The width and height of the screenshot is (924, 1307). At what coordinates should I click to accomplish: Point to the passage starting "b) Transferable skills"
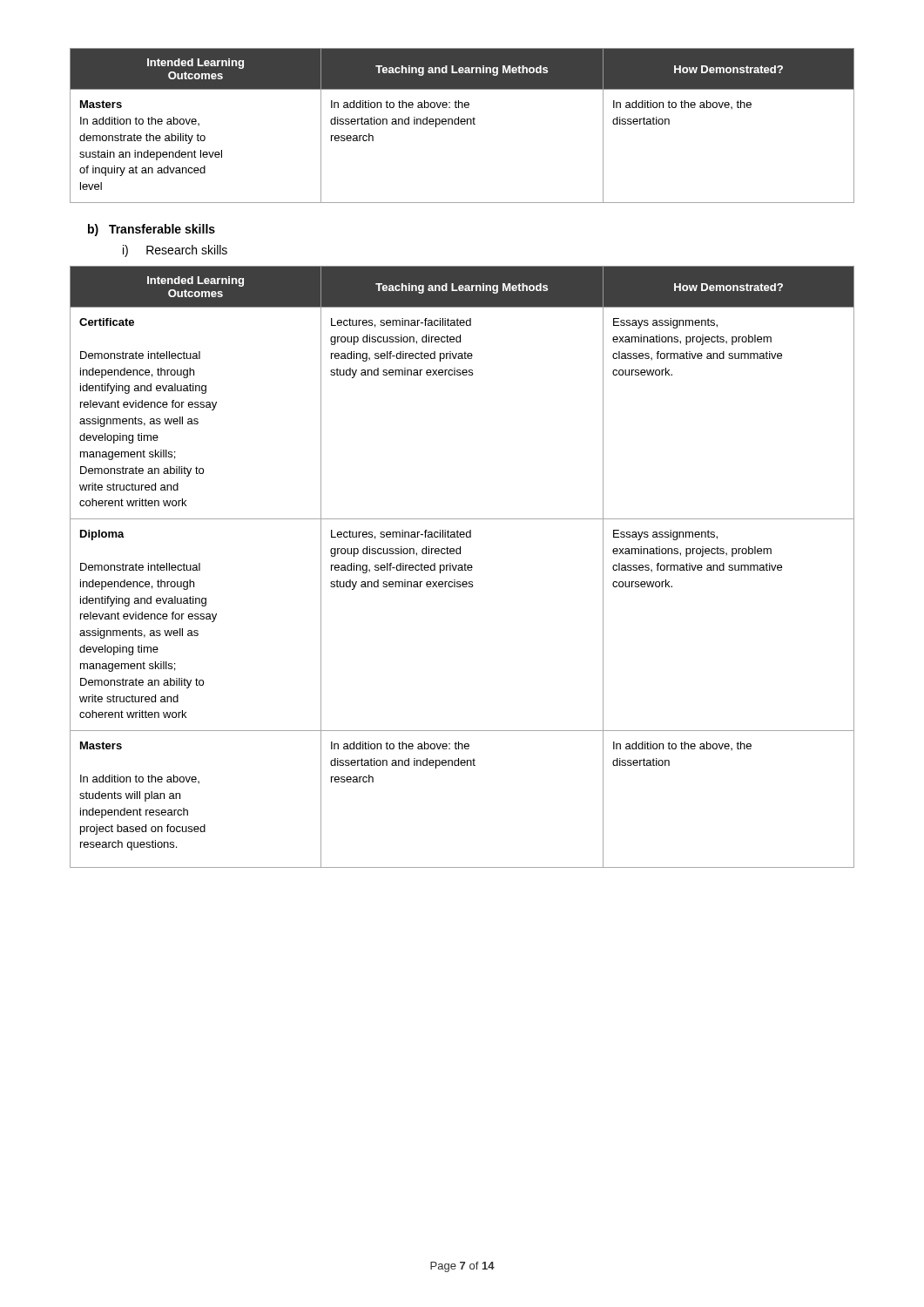click(151, 229)
